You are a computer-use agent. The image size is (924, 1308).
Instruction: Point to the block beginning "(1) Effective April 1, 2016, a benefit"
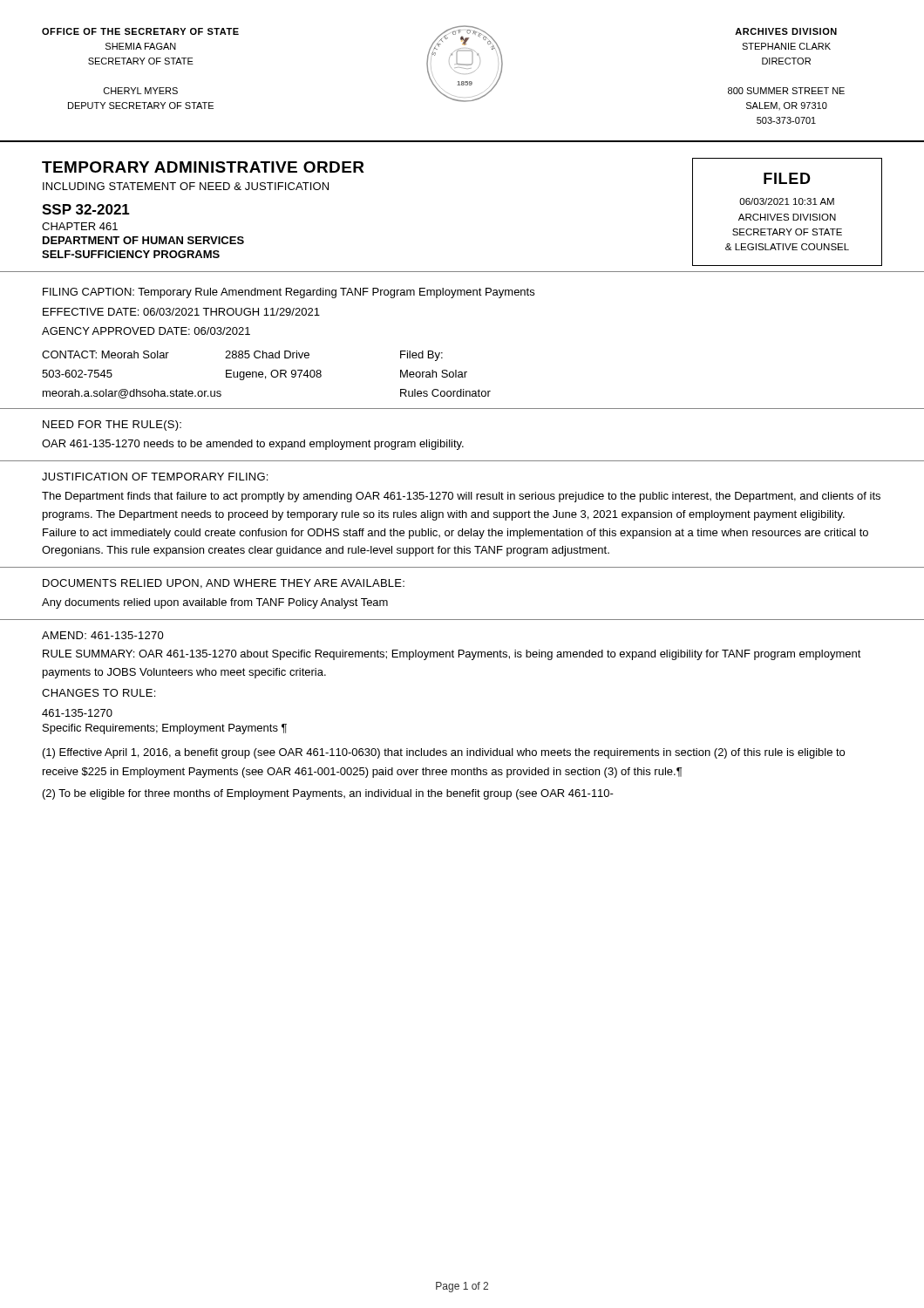coord(444,762)
